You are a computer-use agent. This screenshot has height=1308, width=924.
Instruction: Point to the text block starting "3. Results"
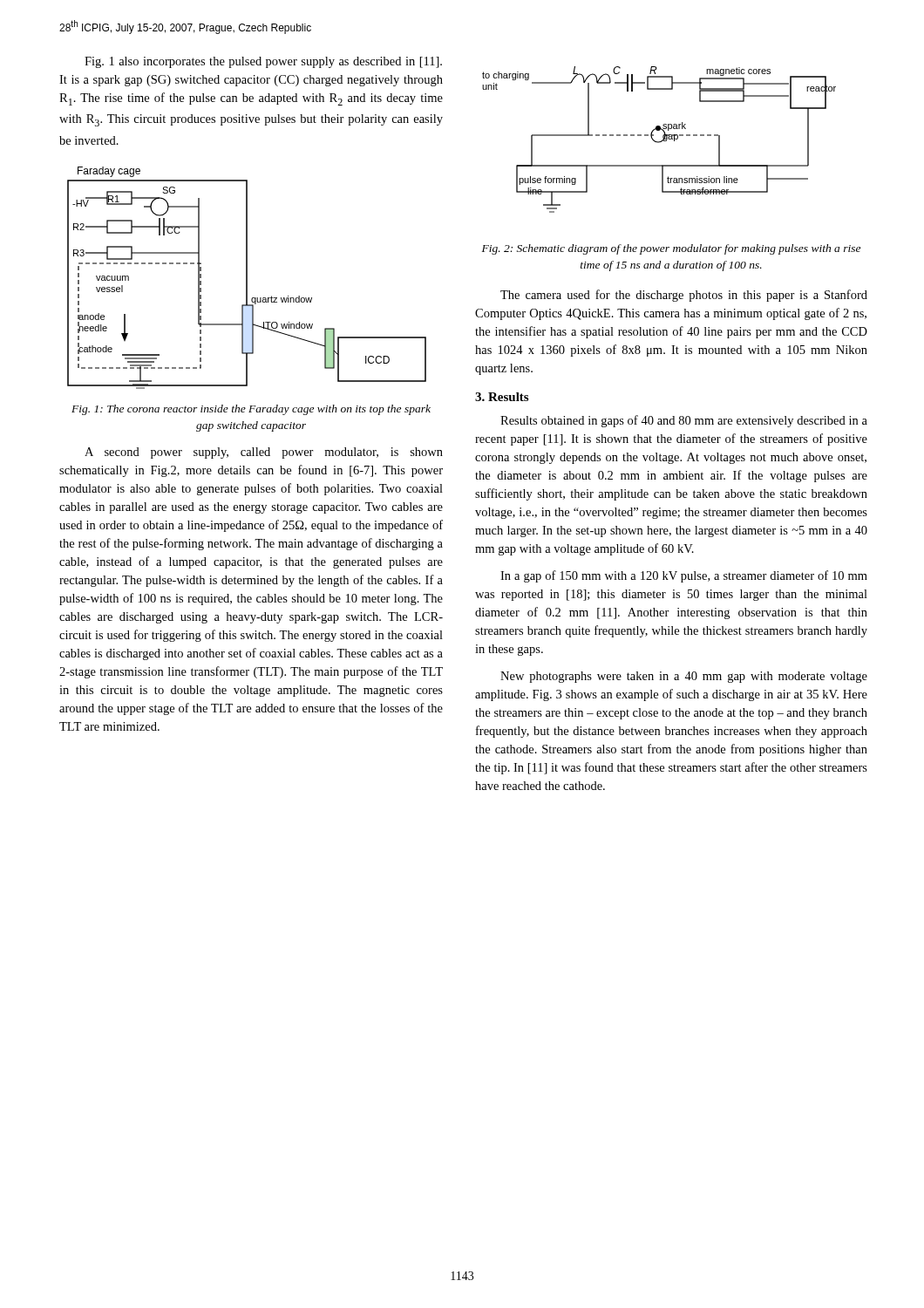[502, 397]
